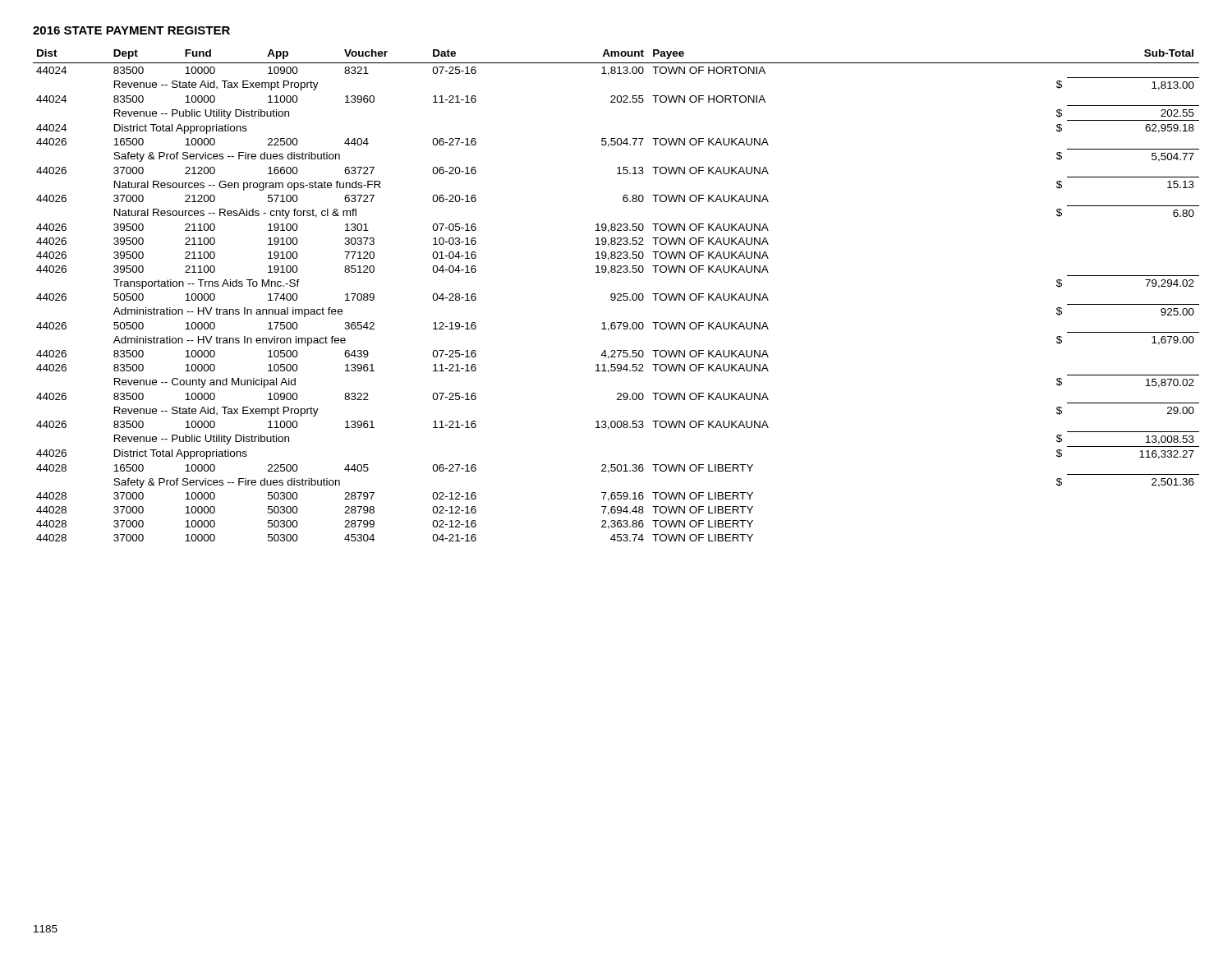Locate the table with the text "TOWN OF HORTONIA"
The image size is (1232, 953).
click(616, 295)
